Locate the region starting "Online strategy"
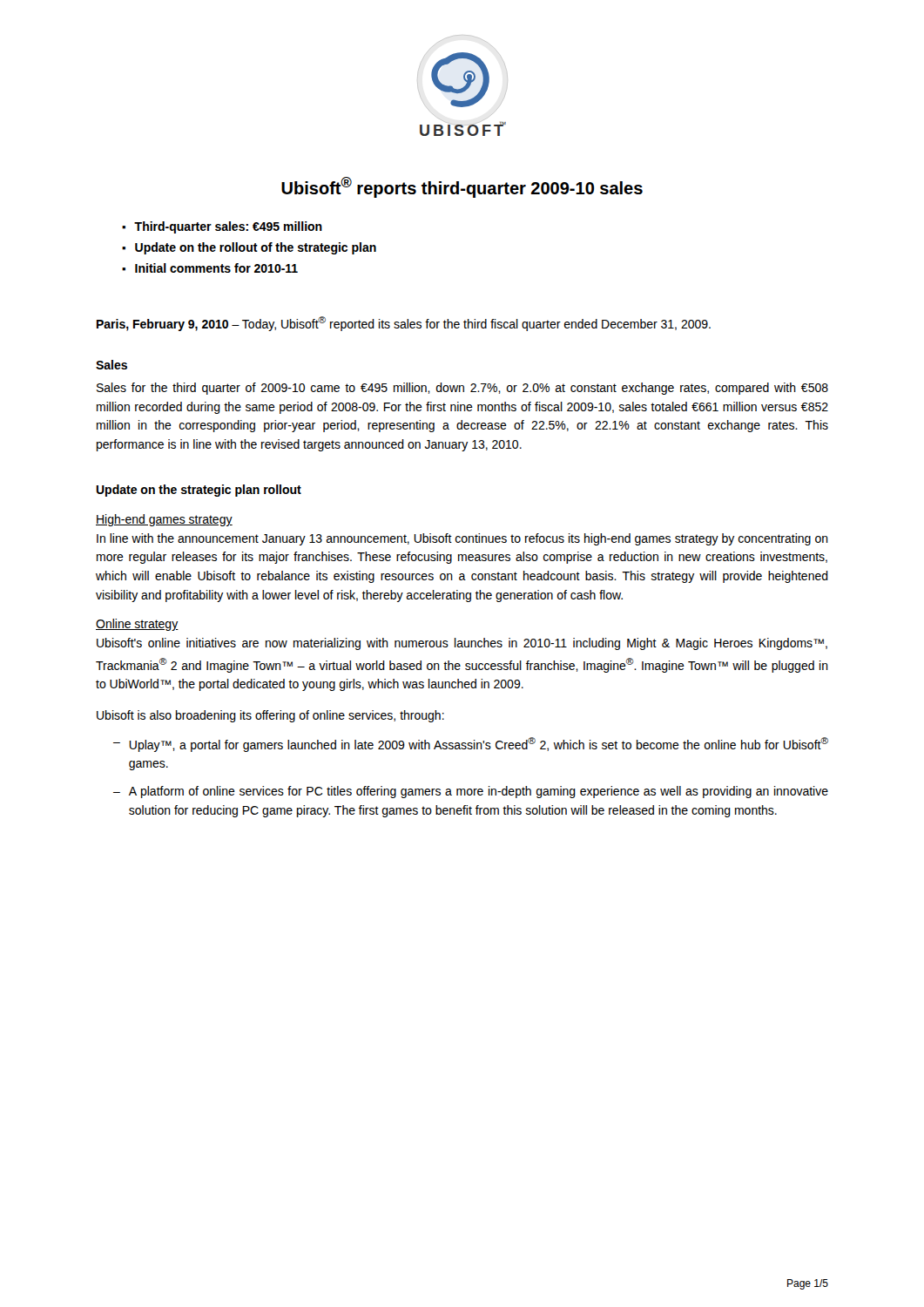924x1307 pixels. 137,624
